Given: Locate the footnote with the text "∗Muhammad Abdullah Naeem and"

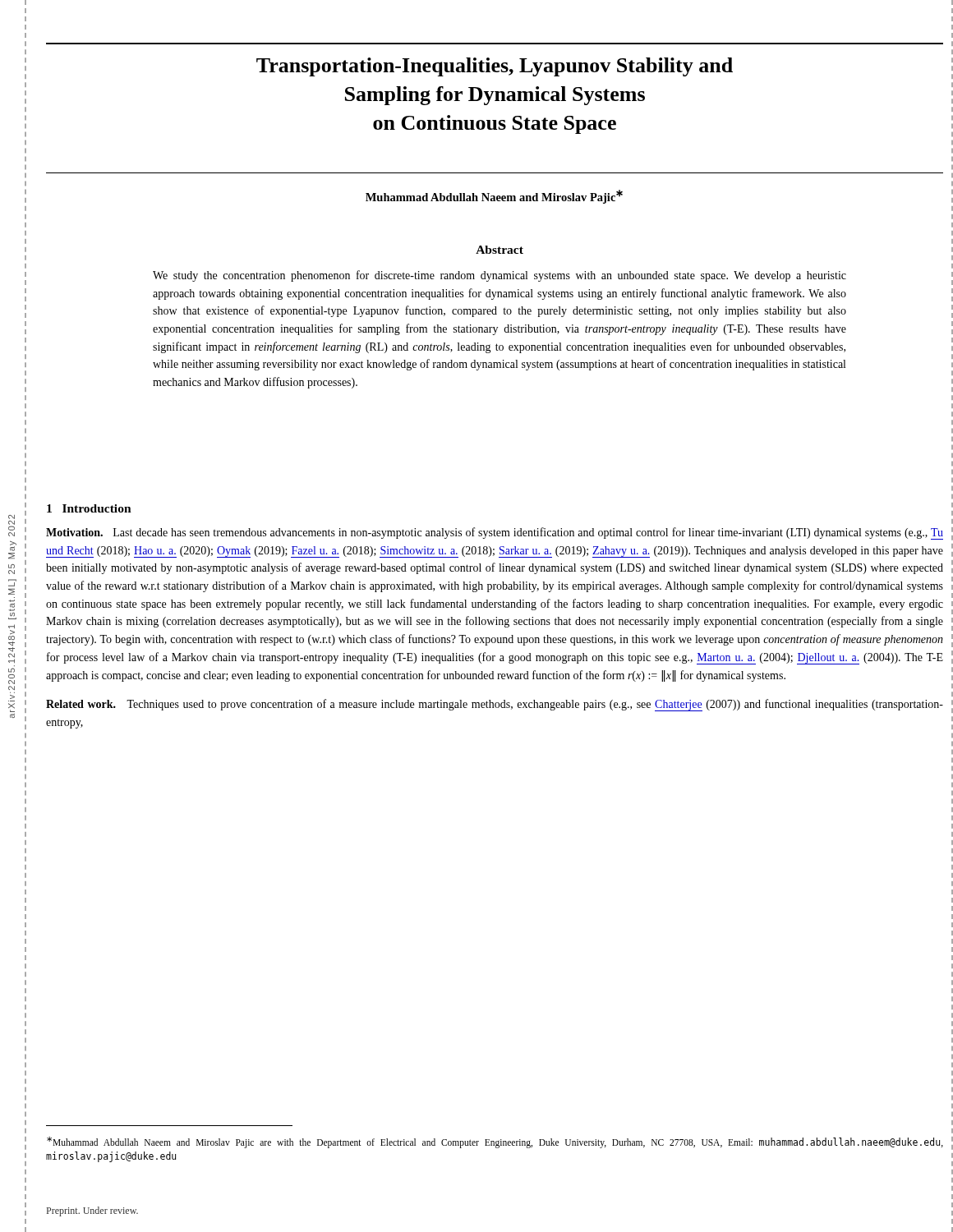Looking at the screenshot, I should point(495,1149).
